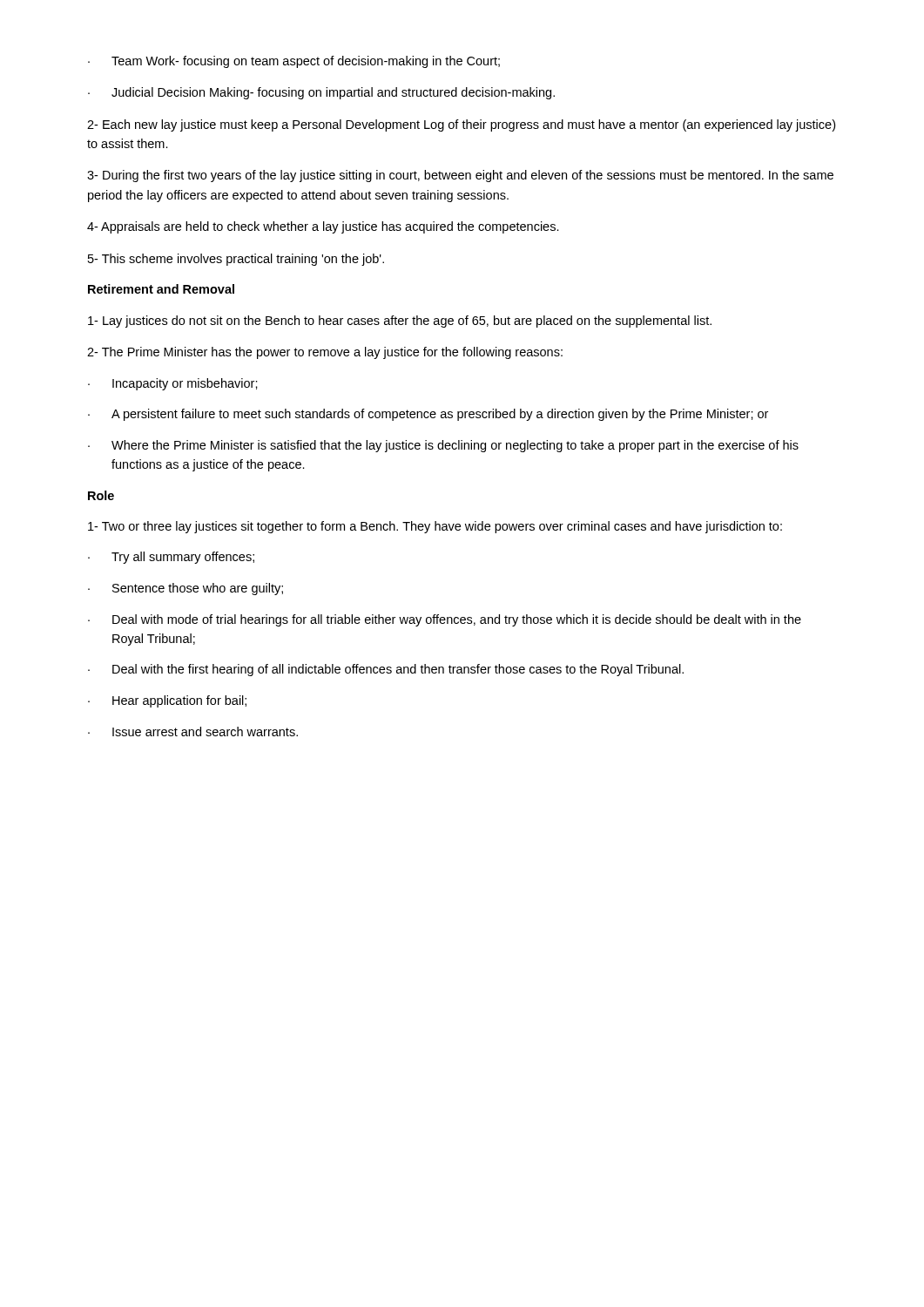Image resolution: width=924 pixels, height=1307 pixels.
Task: Click the passage that begins "· Deal with mode of trial hearings"
Action: click(x=462, y=630)
